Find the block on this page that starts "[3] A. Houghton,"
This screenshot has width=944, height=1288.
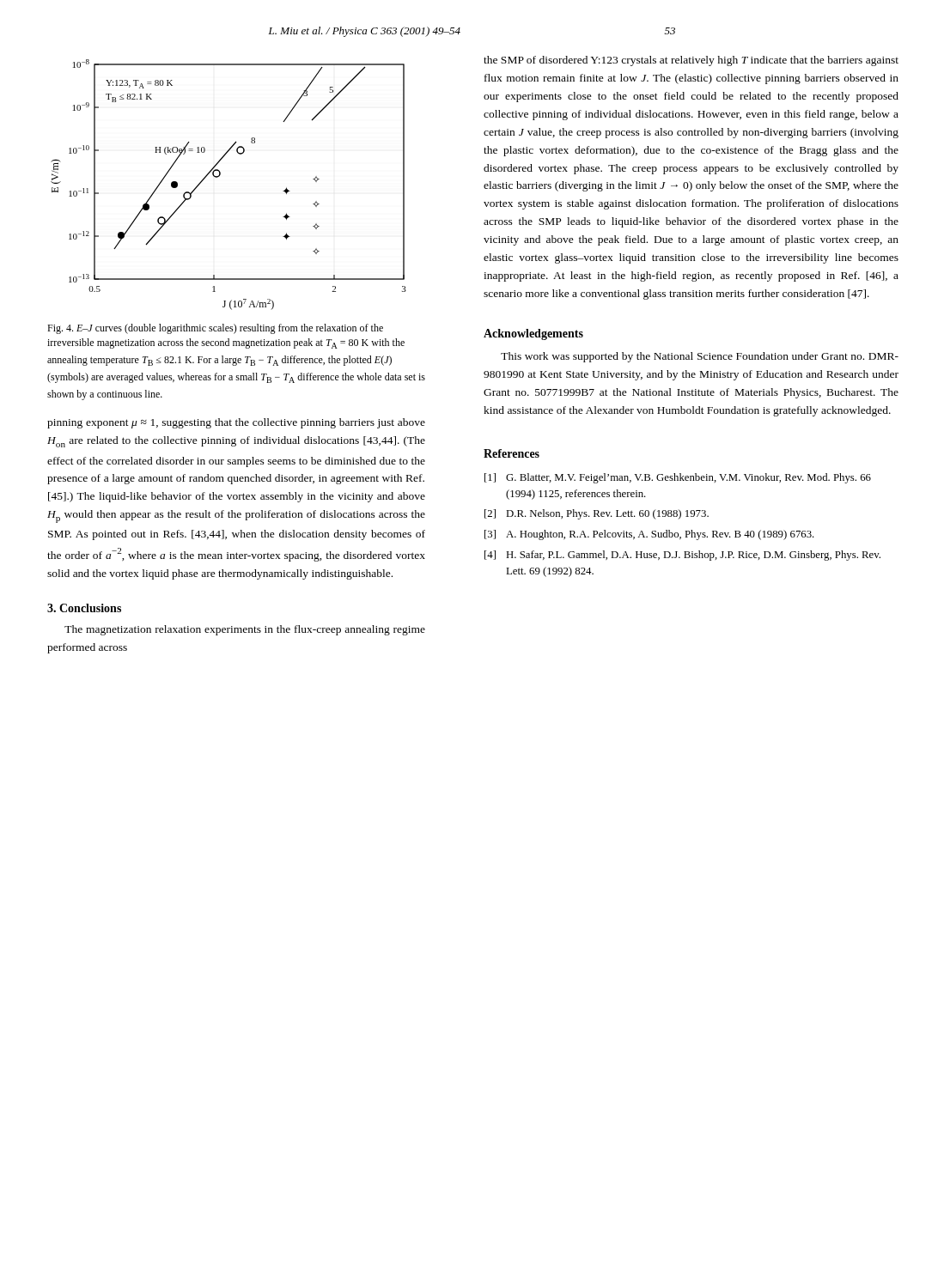click(x=649, y=535)
